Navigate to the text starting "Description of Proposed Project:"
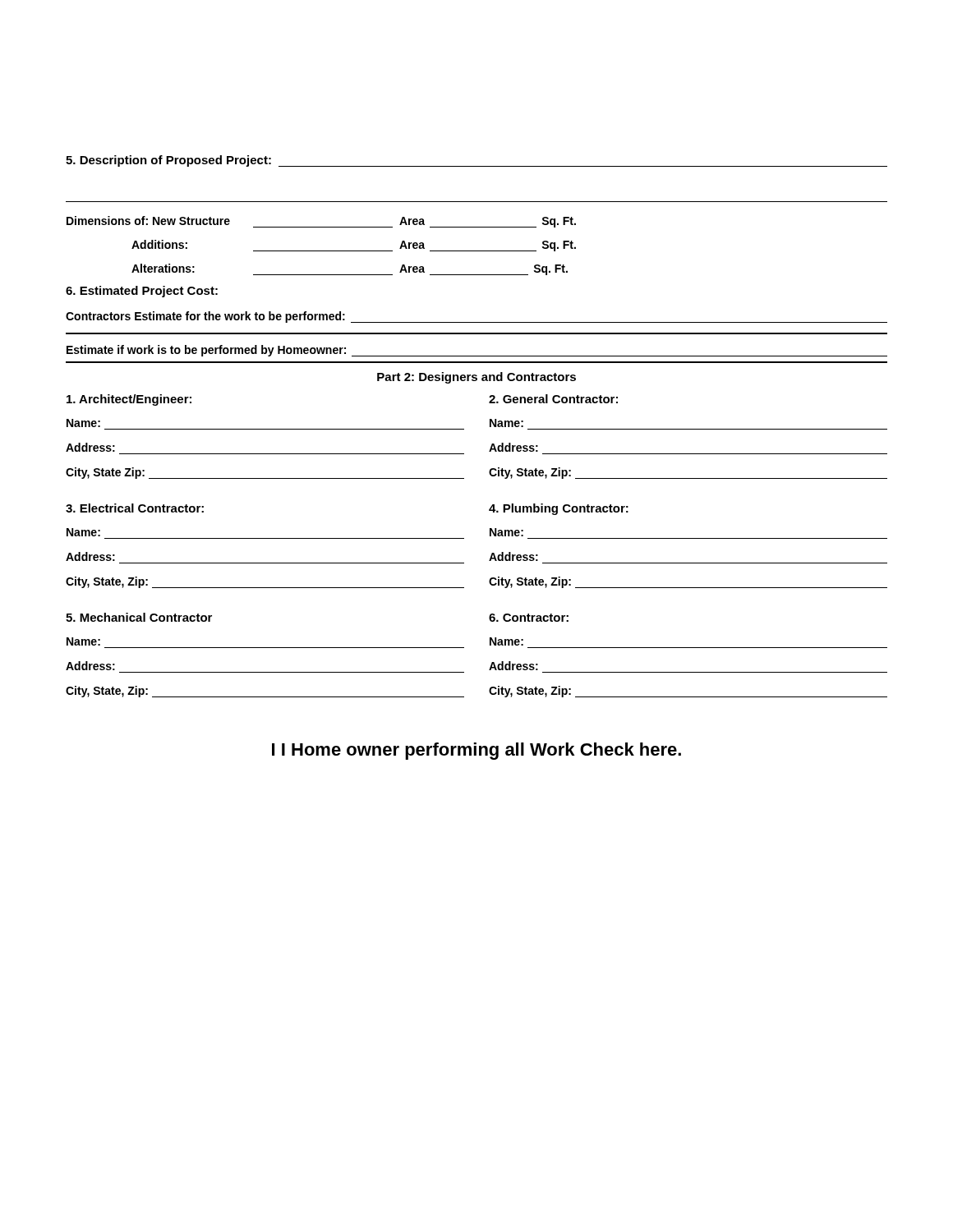The width and height of the screenshot is (953, 1232). (476, 157)
